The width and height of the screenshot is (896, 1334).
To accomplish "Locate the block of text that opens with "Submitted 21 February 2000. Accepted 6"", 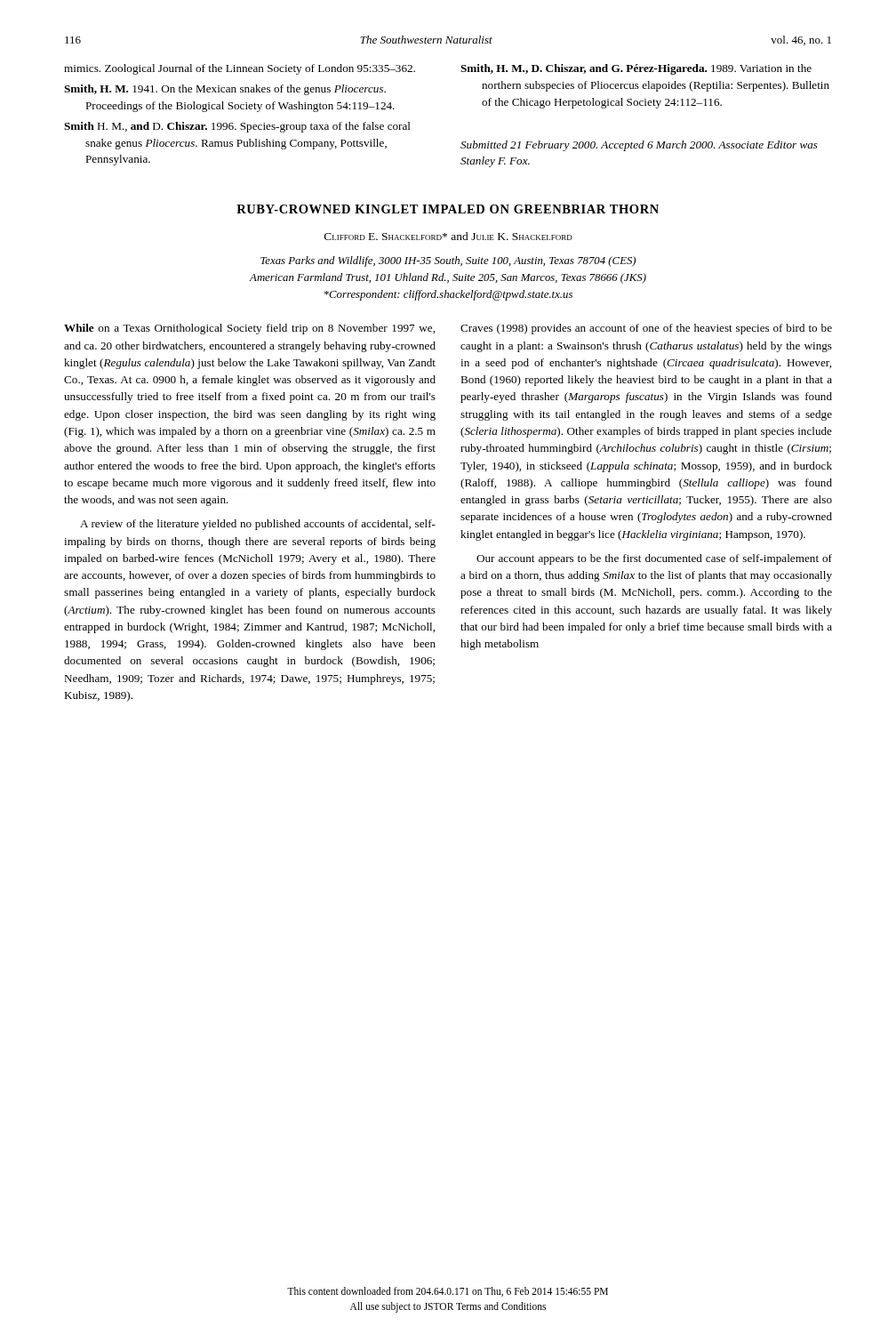I will [639, 152].
